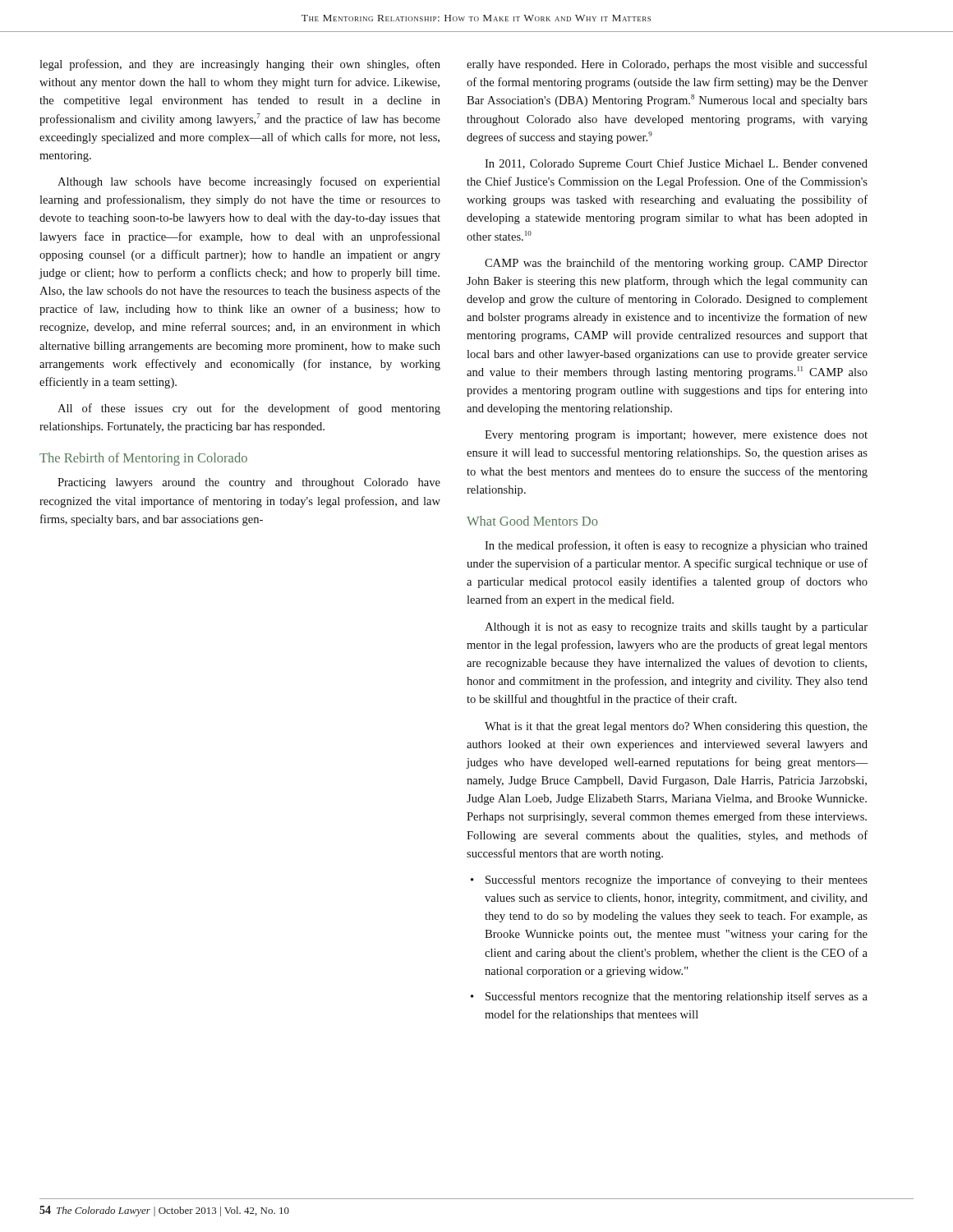
Task: Find the block on this page that starts "Although law schools"
Action: [240, 282]
